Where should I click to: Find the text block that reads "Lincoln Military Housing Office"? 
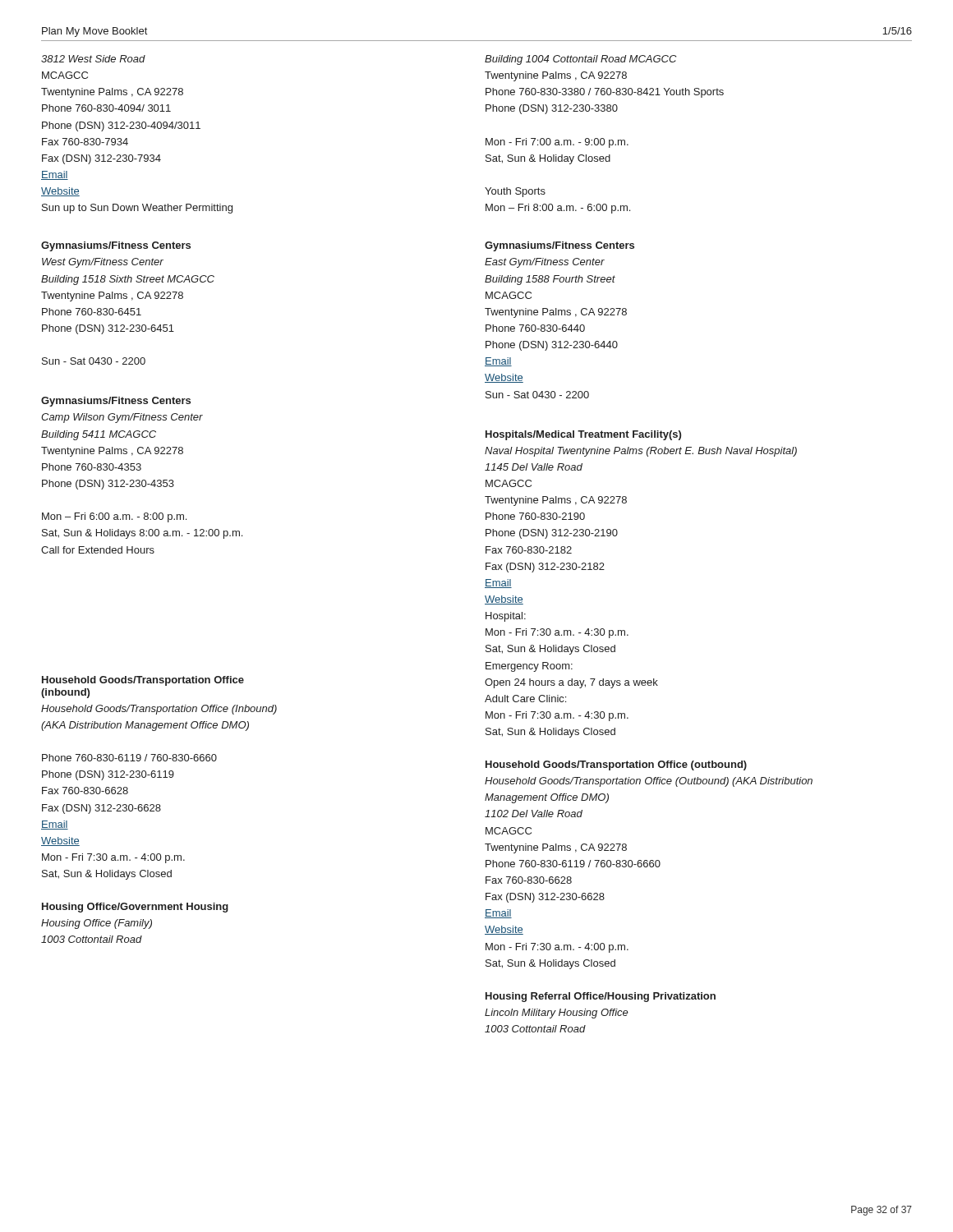click(557, 1020)
